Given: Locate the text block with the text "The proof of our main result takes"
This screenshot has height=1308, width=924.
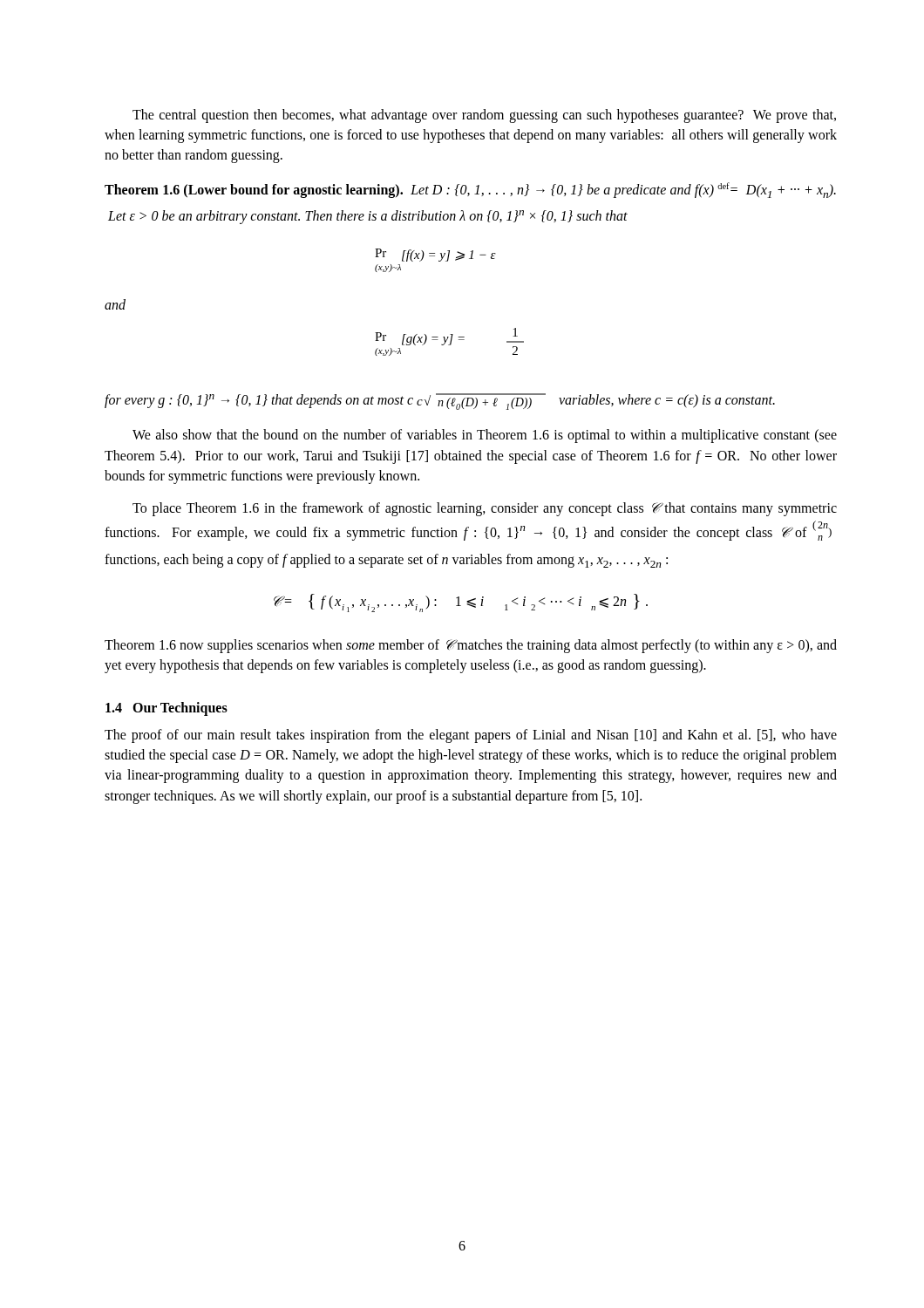Looking at the screenshot, I should coord(471,765).
